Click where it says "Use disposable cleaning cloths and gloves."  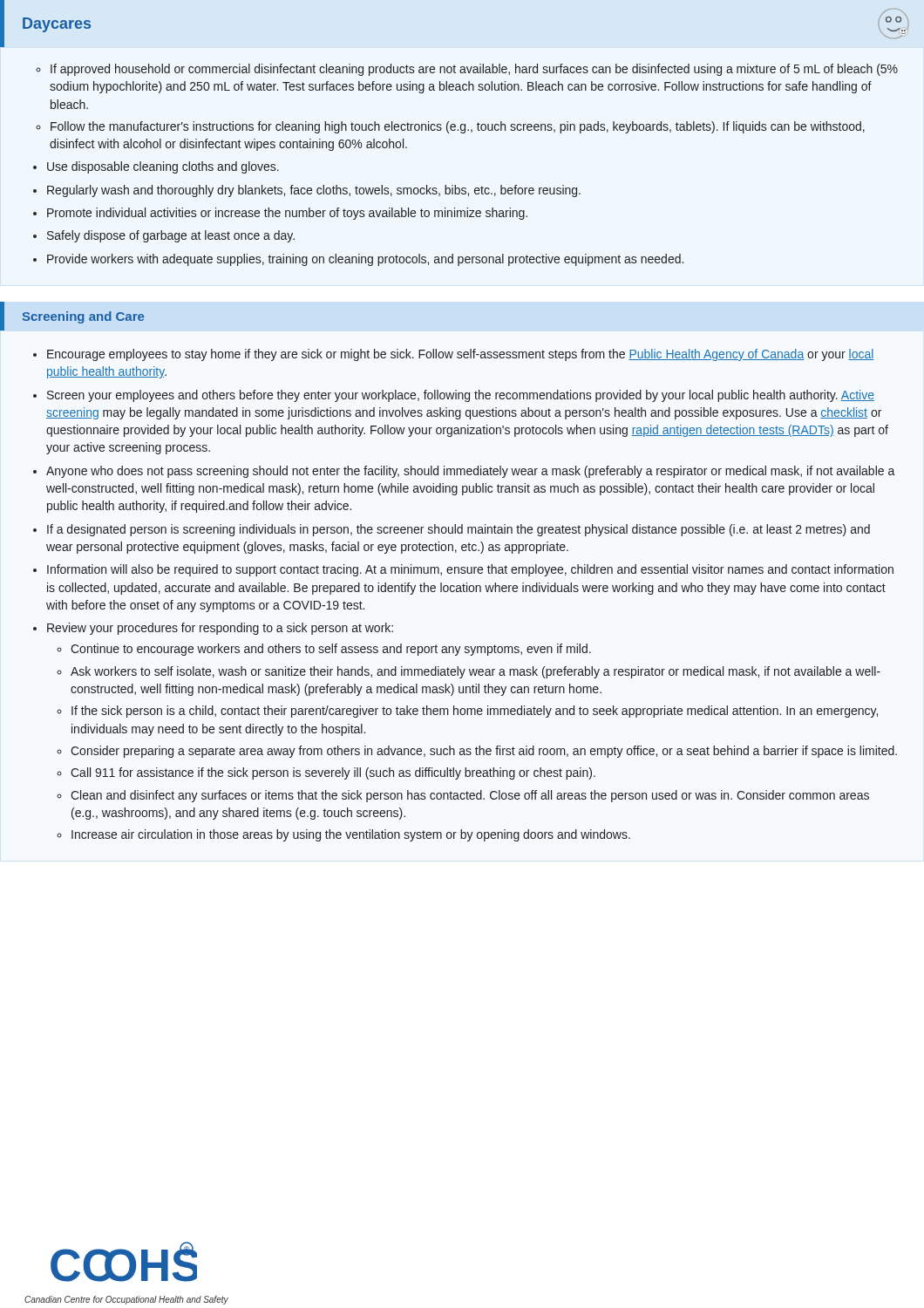163,167
